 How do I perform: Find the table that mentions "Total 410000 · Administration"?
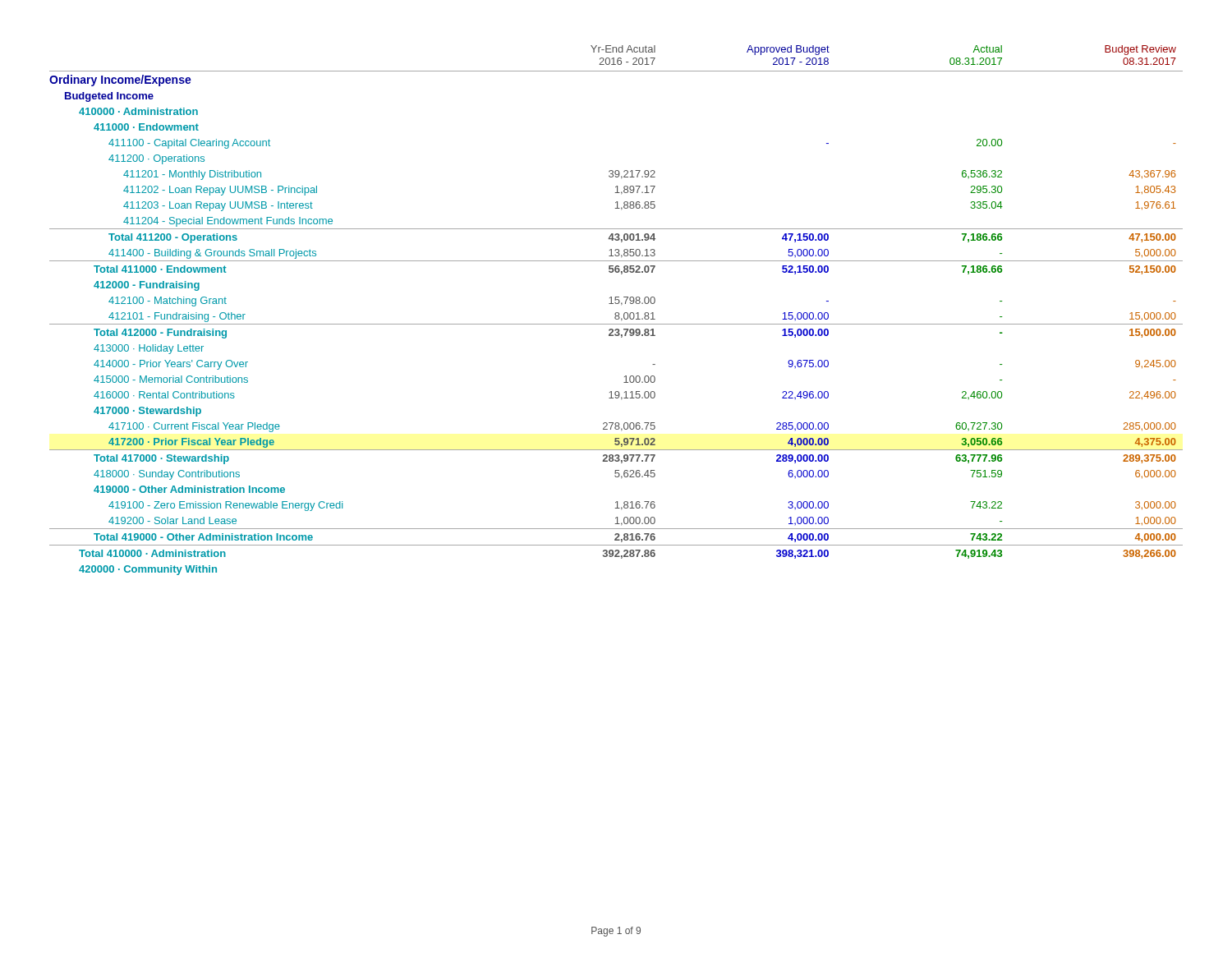[x=616, y=309]
